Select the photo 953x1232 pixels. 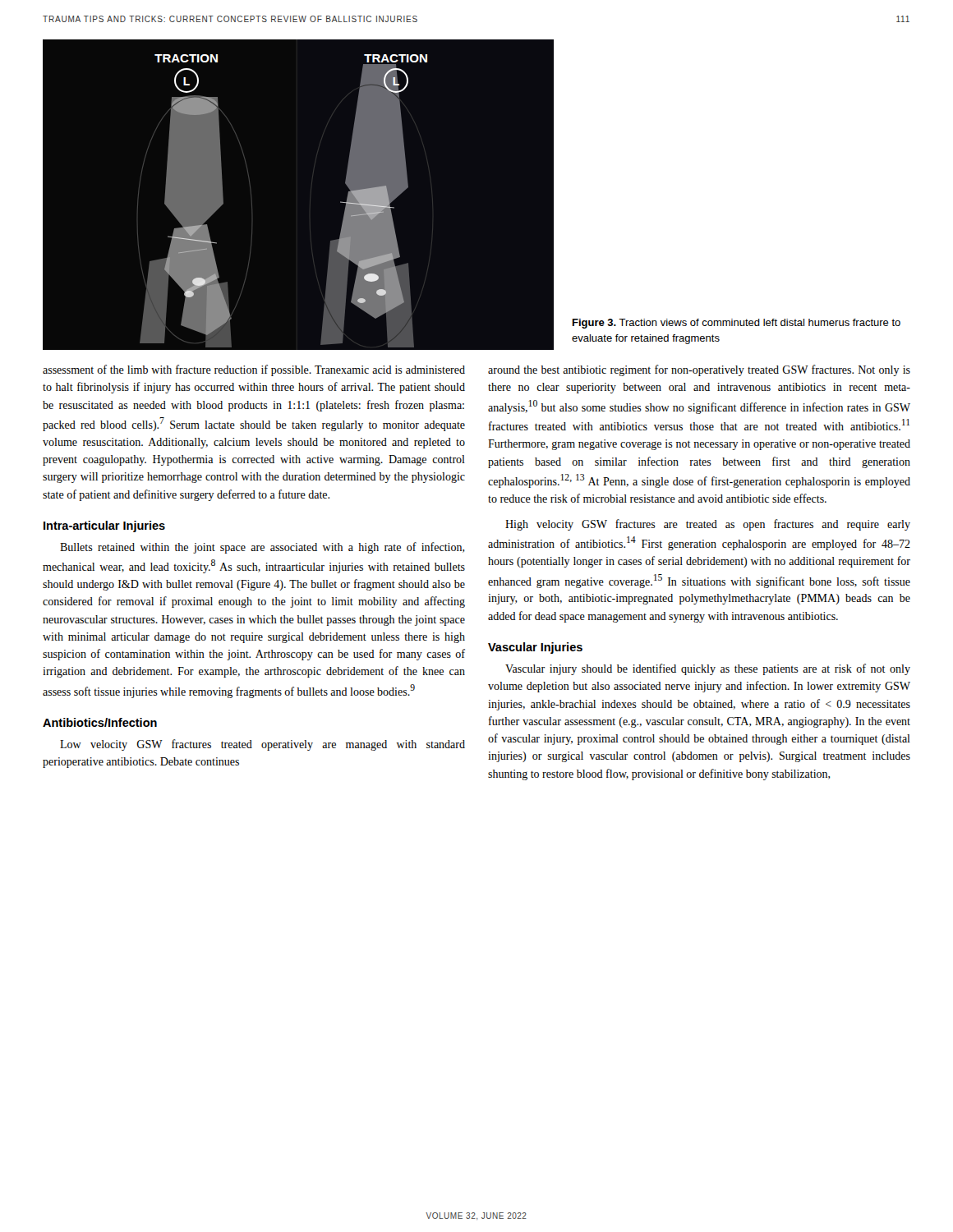tap(298, 195)
